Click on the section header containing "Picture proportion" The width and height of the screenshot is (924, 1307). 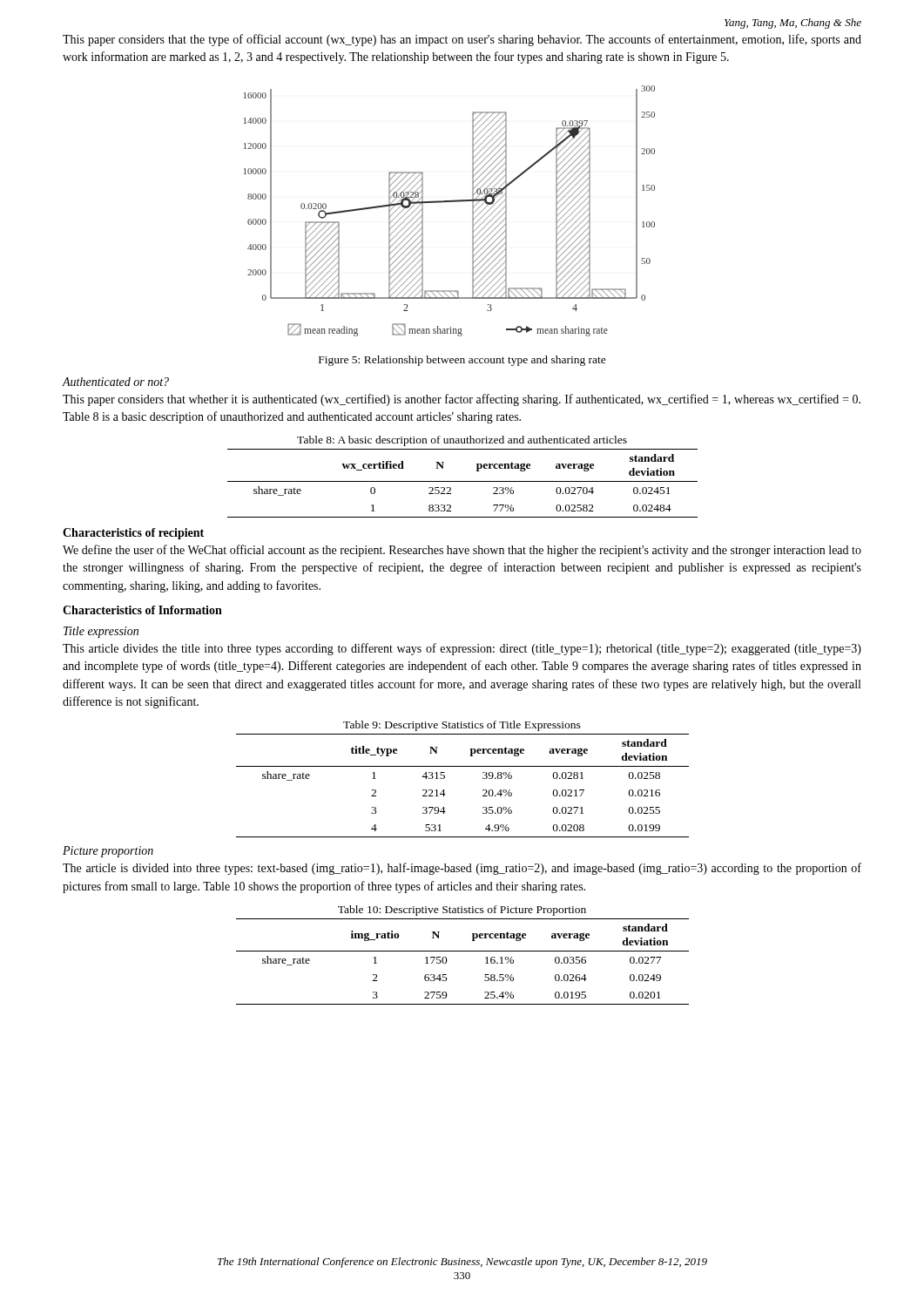pos(108,851)
